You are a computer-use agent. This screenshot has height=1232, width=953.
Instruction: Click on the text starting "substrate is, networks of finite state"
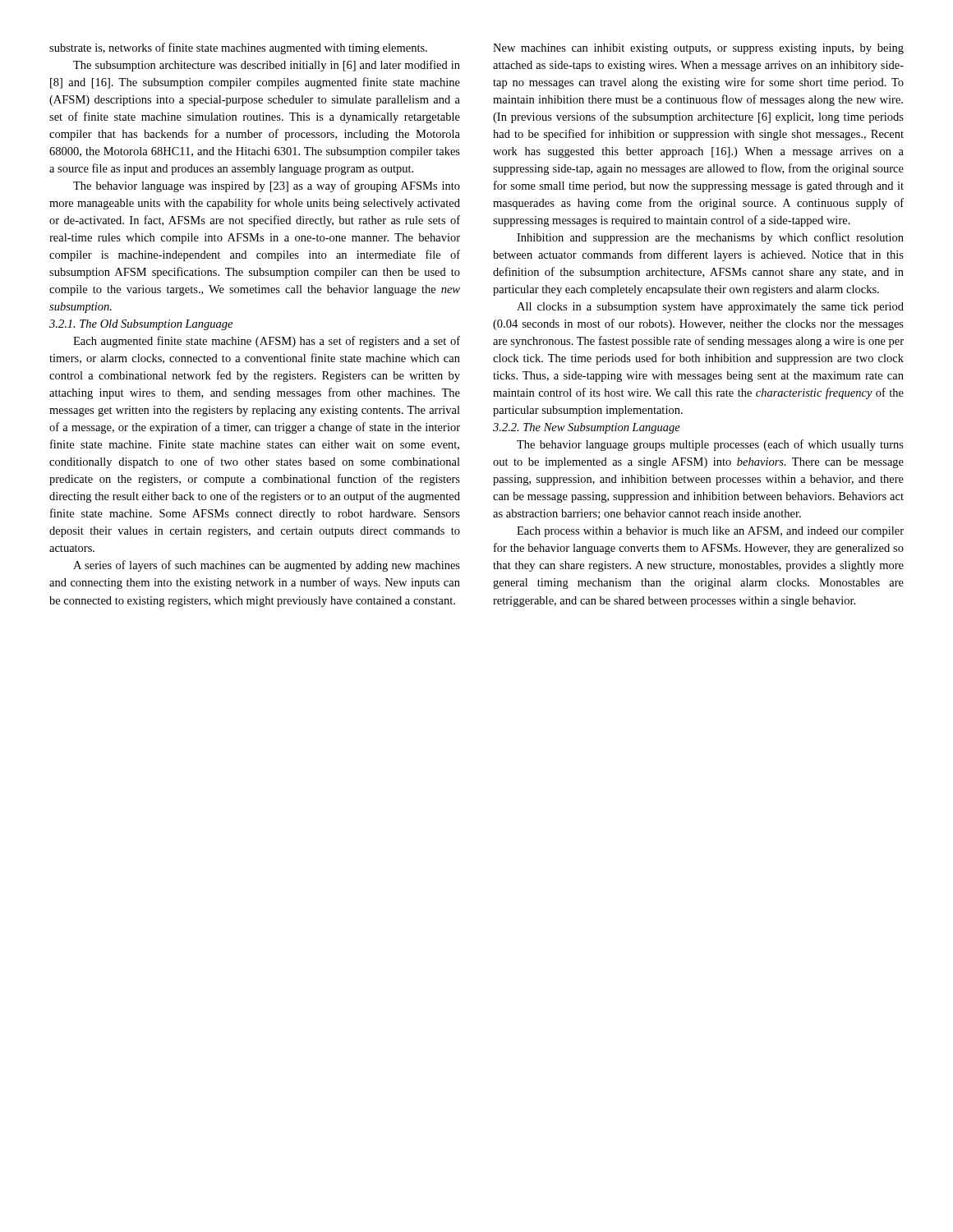(x=255, y=48)
